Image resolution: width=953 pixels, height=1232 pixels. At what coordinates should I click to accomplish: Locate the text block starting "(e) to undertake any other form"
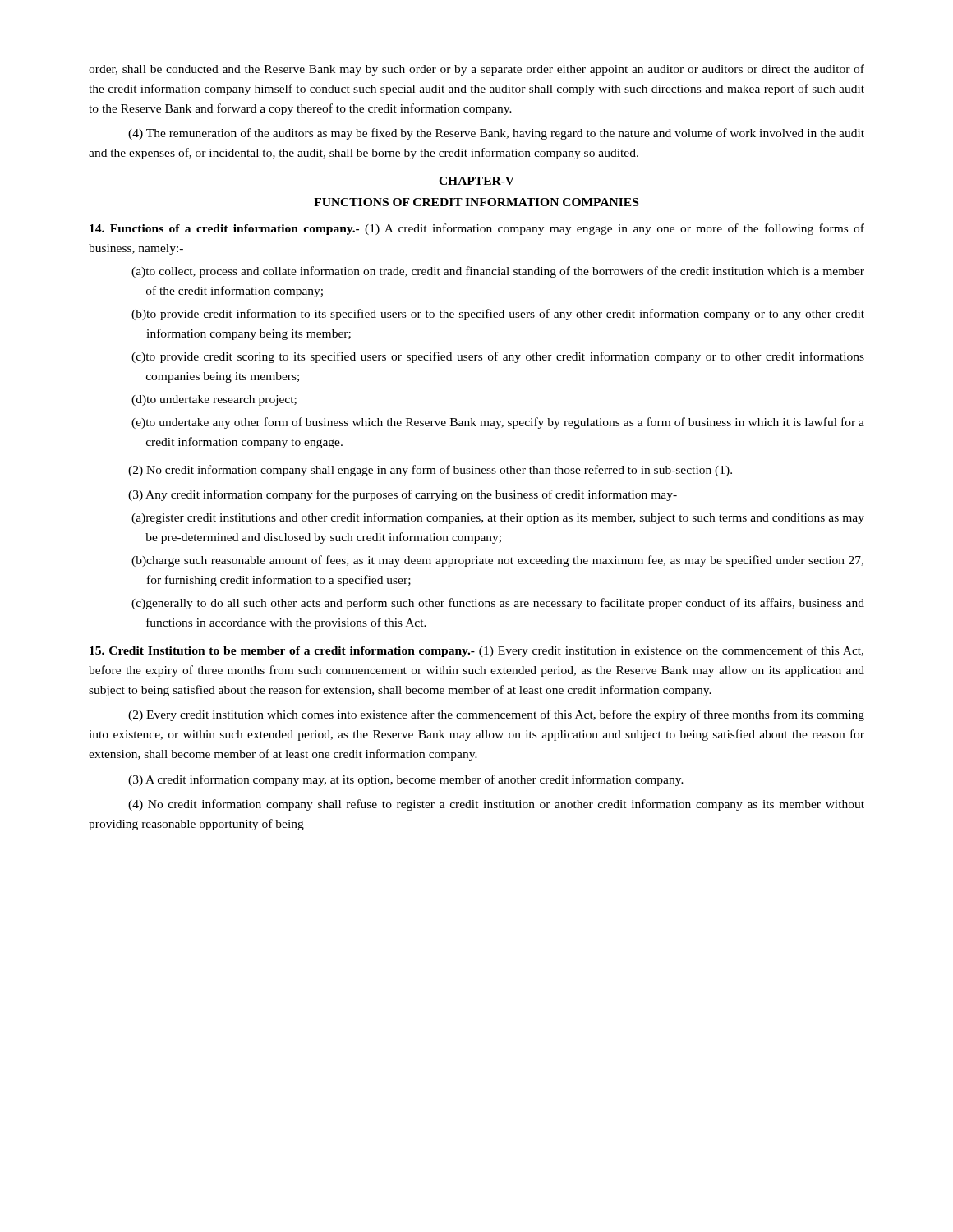pyautogui.click(x=476, y=432)
